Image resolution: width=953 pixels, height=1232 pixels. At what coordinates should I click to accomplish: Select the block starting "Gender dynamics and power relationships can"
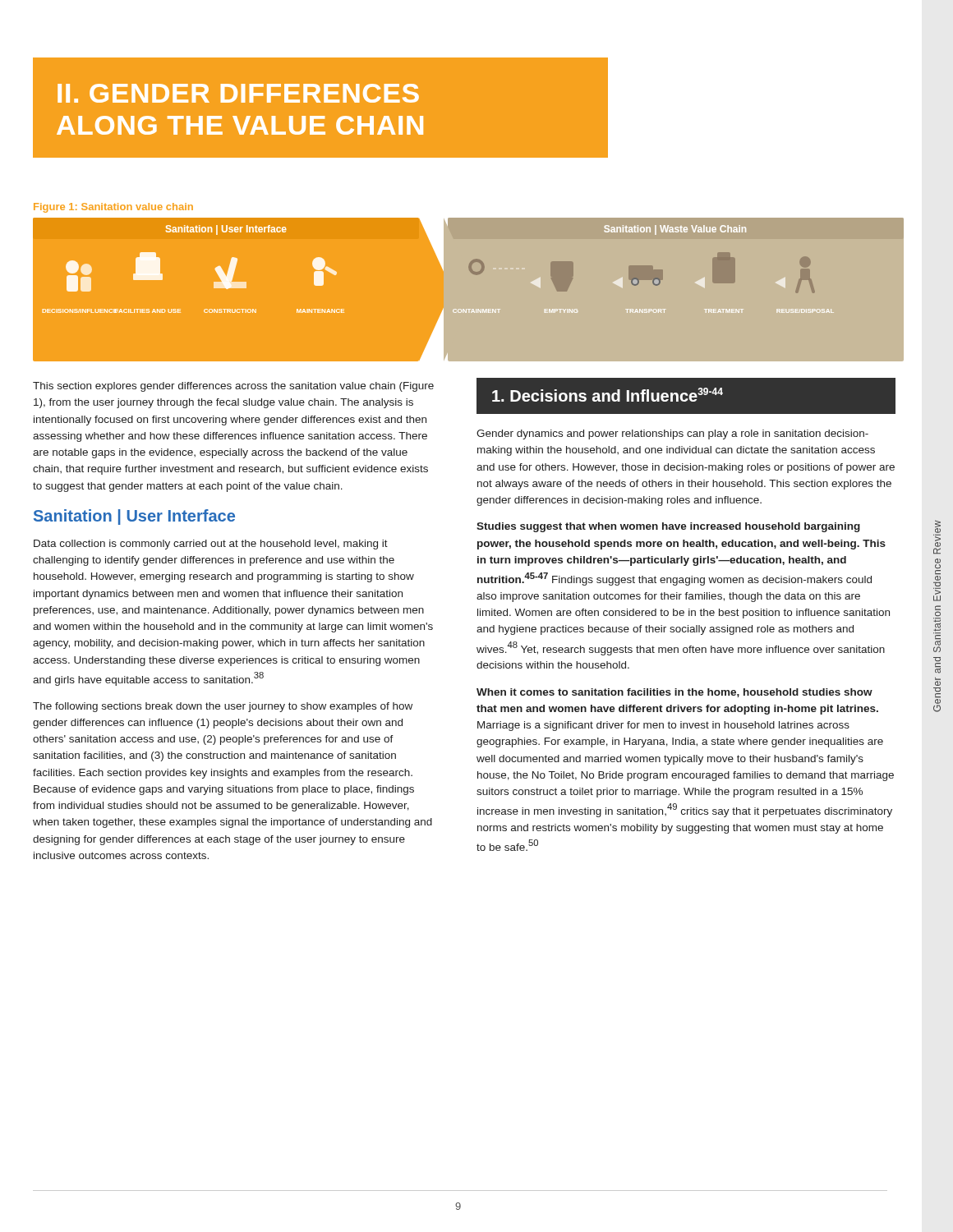point(686,467)
